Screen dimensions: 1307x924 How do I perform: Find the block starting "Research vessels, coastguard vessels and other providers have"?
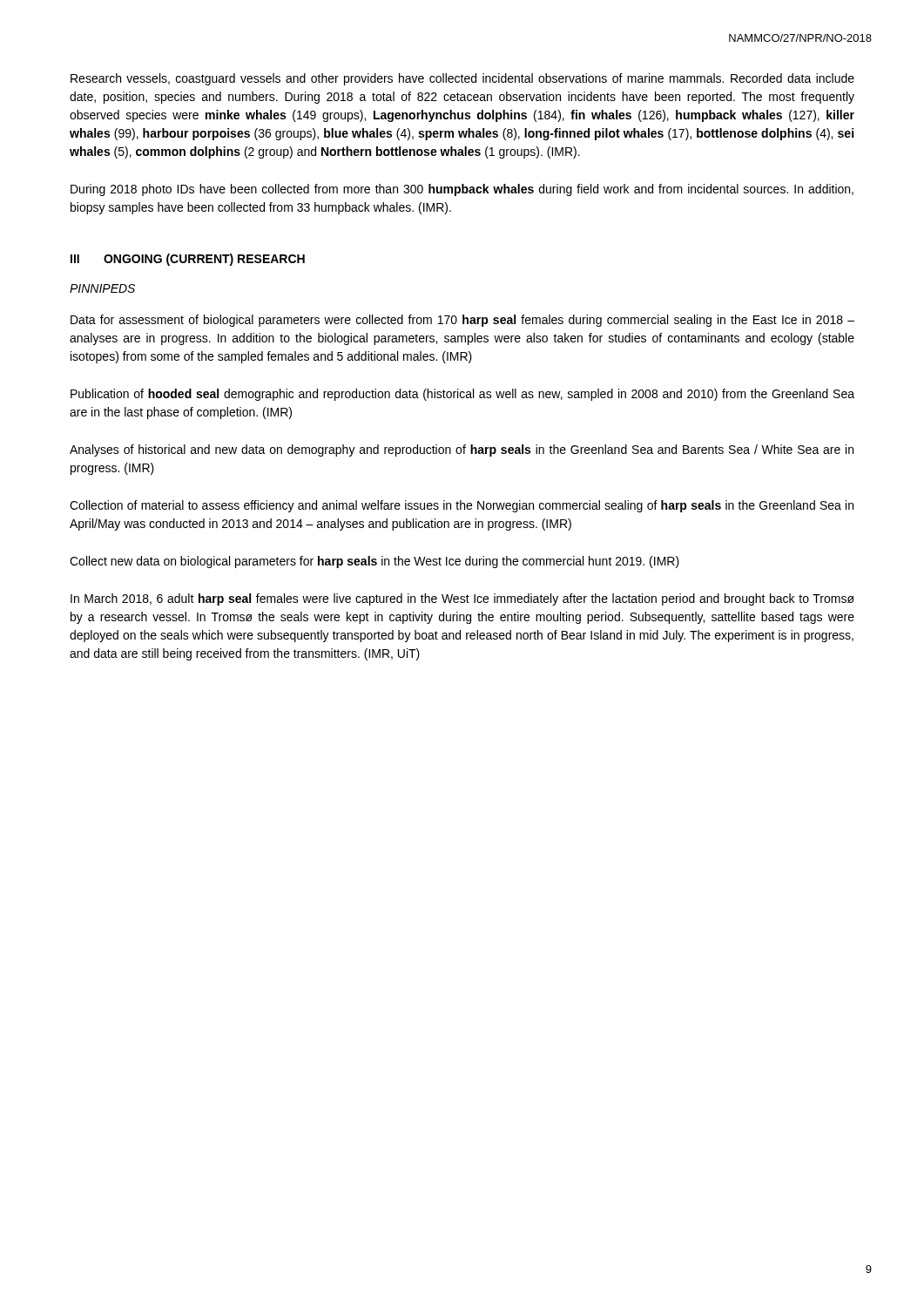[x=462, y=115]
